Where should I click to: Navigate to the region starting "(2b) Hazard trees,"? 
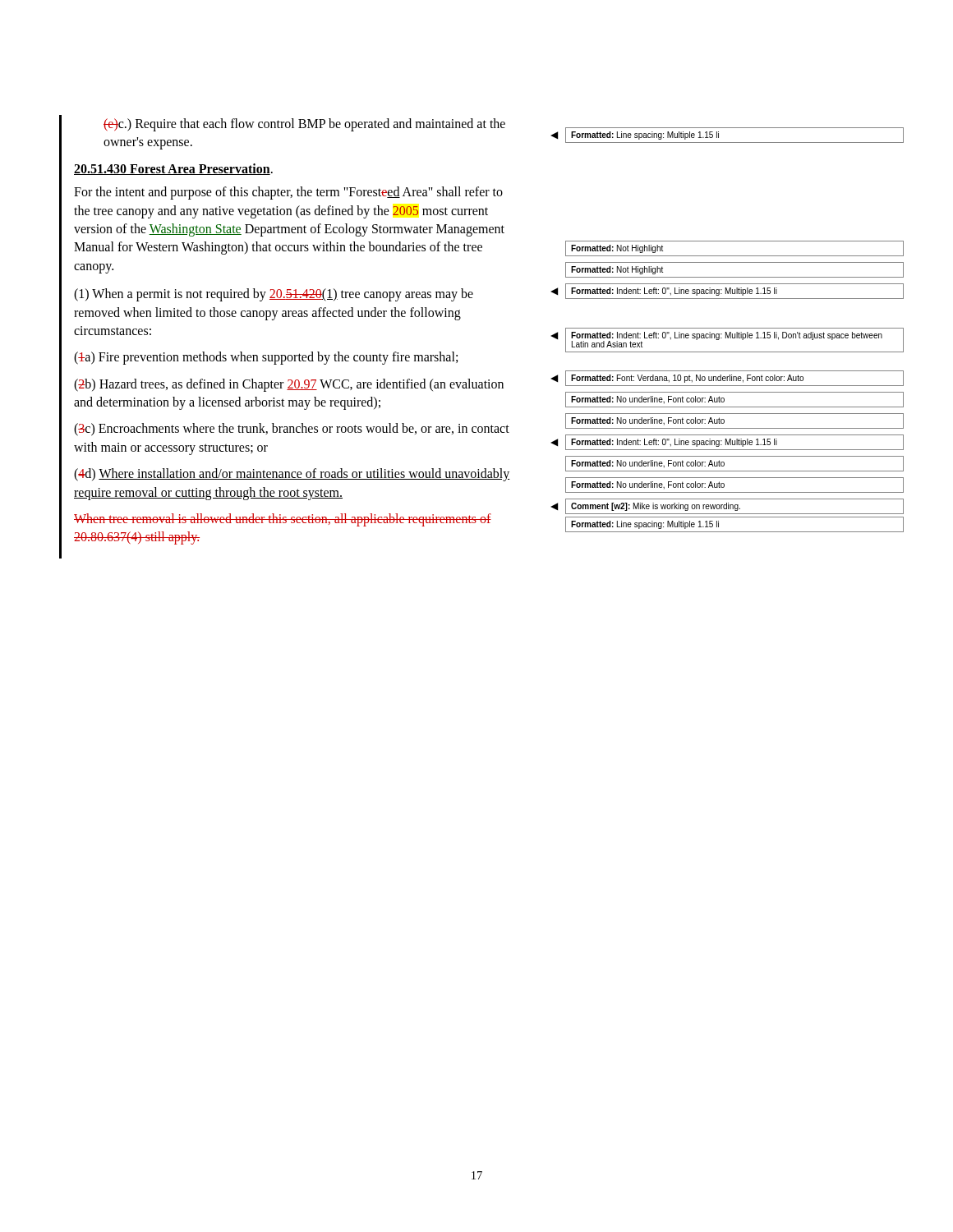(x=289, y=393)
